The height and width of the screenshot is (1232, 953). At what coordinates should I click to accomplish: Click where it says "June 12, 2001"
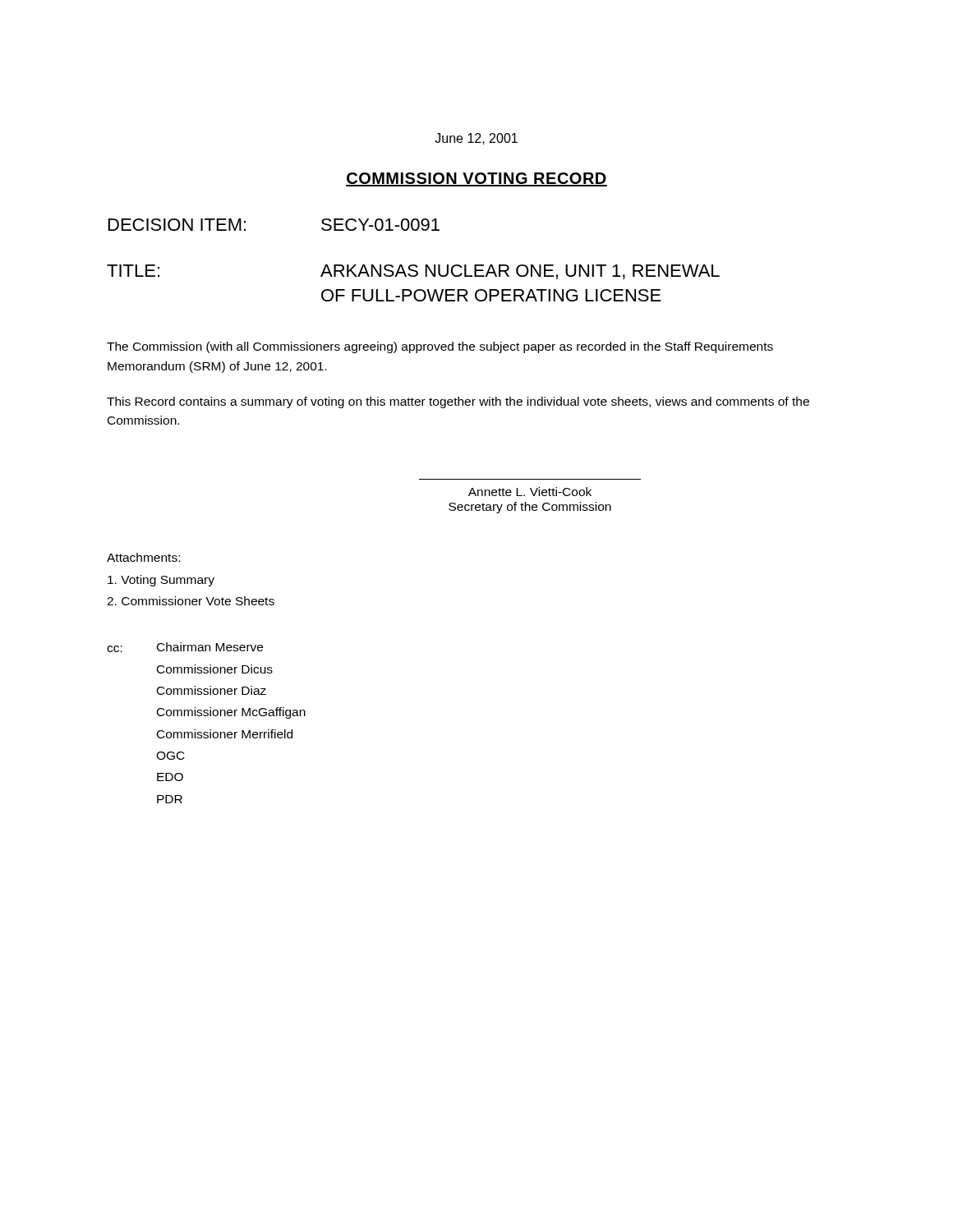click(476, 138)
